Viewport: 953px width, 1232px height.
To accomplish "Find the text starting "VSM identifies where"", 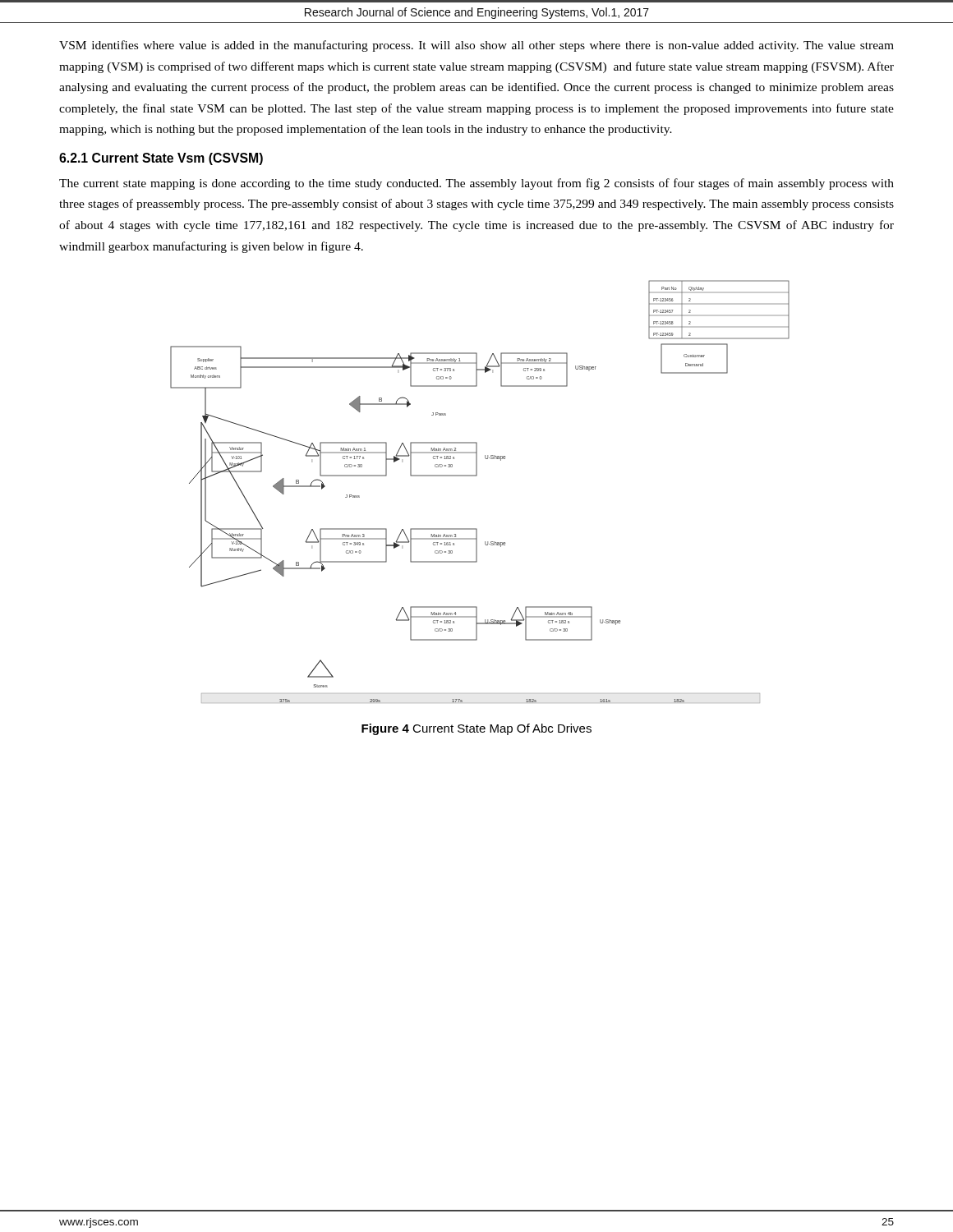I will (x=476, y=87).
